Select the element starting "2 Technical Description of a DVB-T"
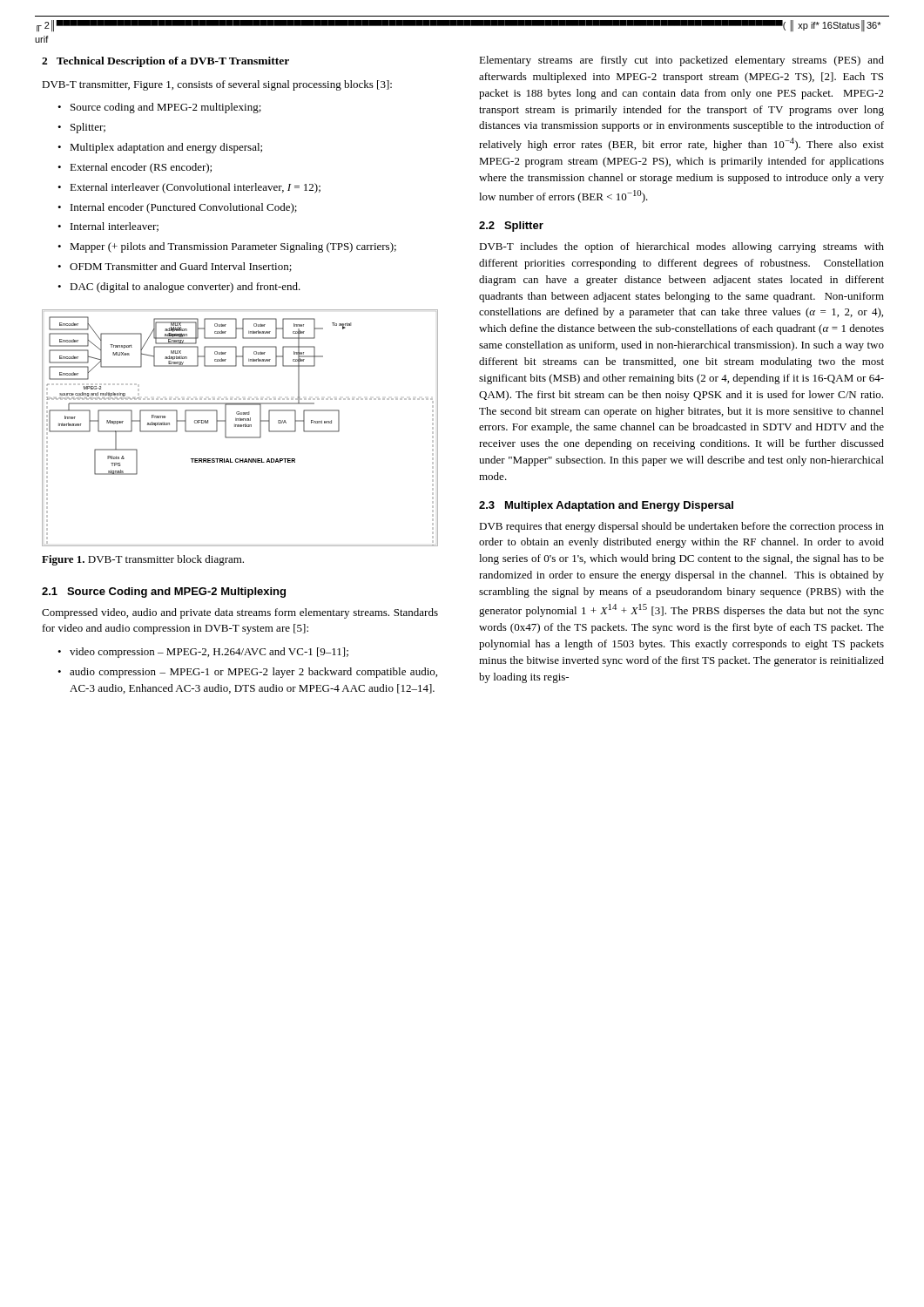The height and width of the screenshot is (1307, 924). coord(166,61)
